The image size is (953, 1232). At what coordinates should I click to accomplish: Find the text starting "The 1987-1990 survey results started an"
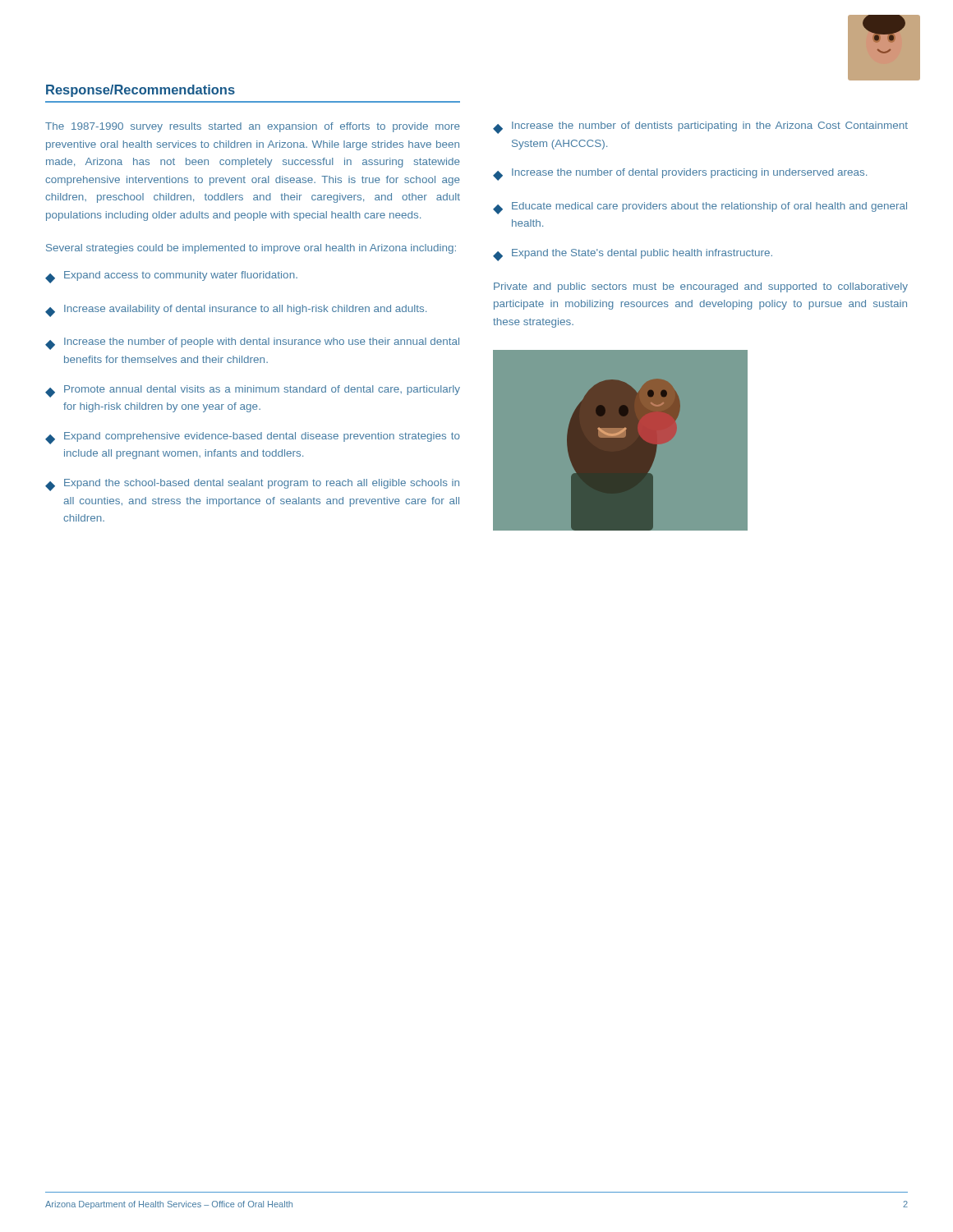pyautogui.click(x=253, y=170)
